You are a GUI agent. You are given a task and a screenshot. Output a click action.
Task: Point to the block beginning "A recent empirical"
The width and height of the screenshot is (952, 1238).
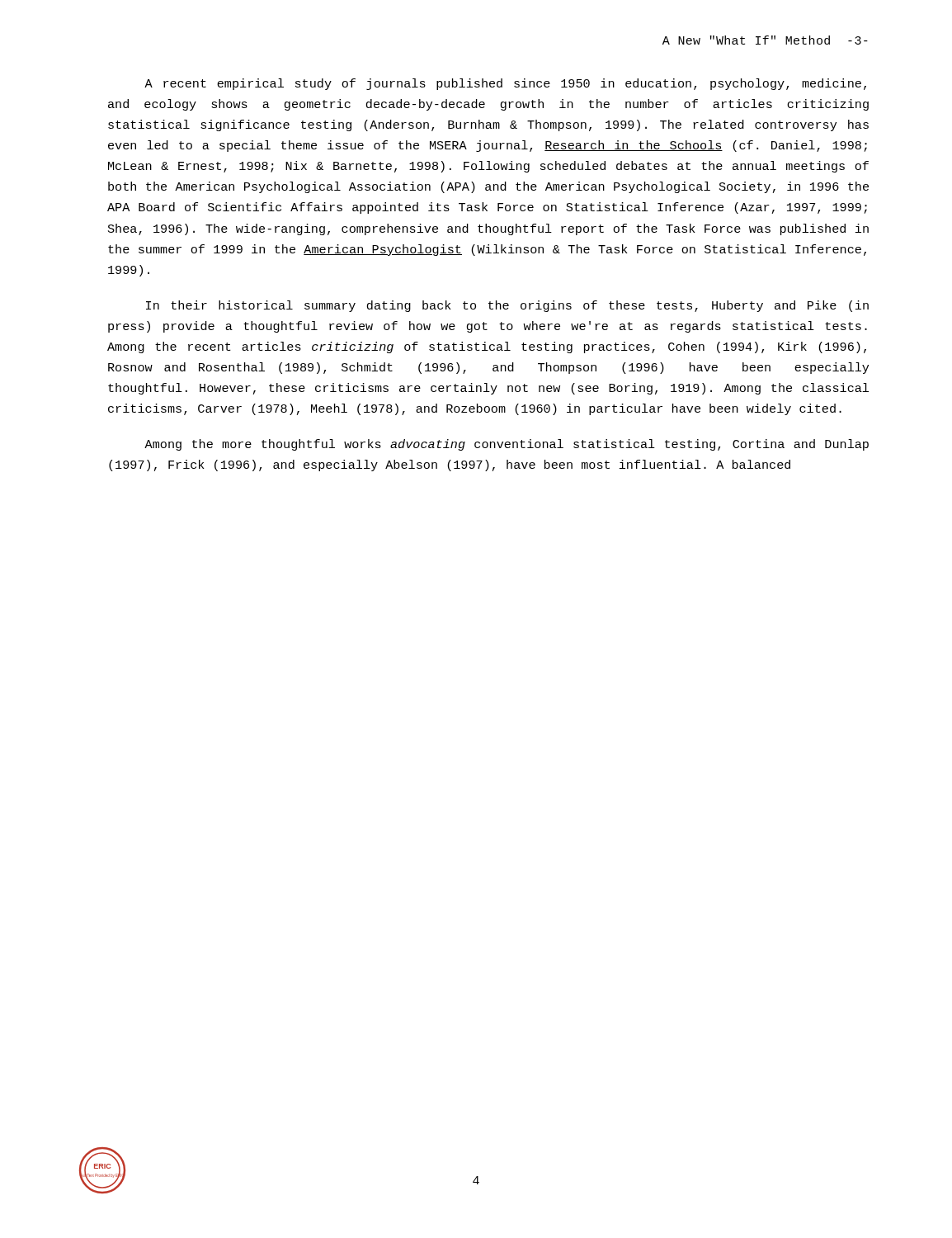coord(505,84)
